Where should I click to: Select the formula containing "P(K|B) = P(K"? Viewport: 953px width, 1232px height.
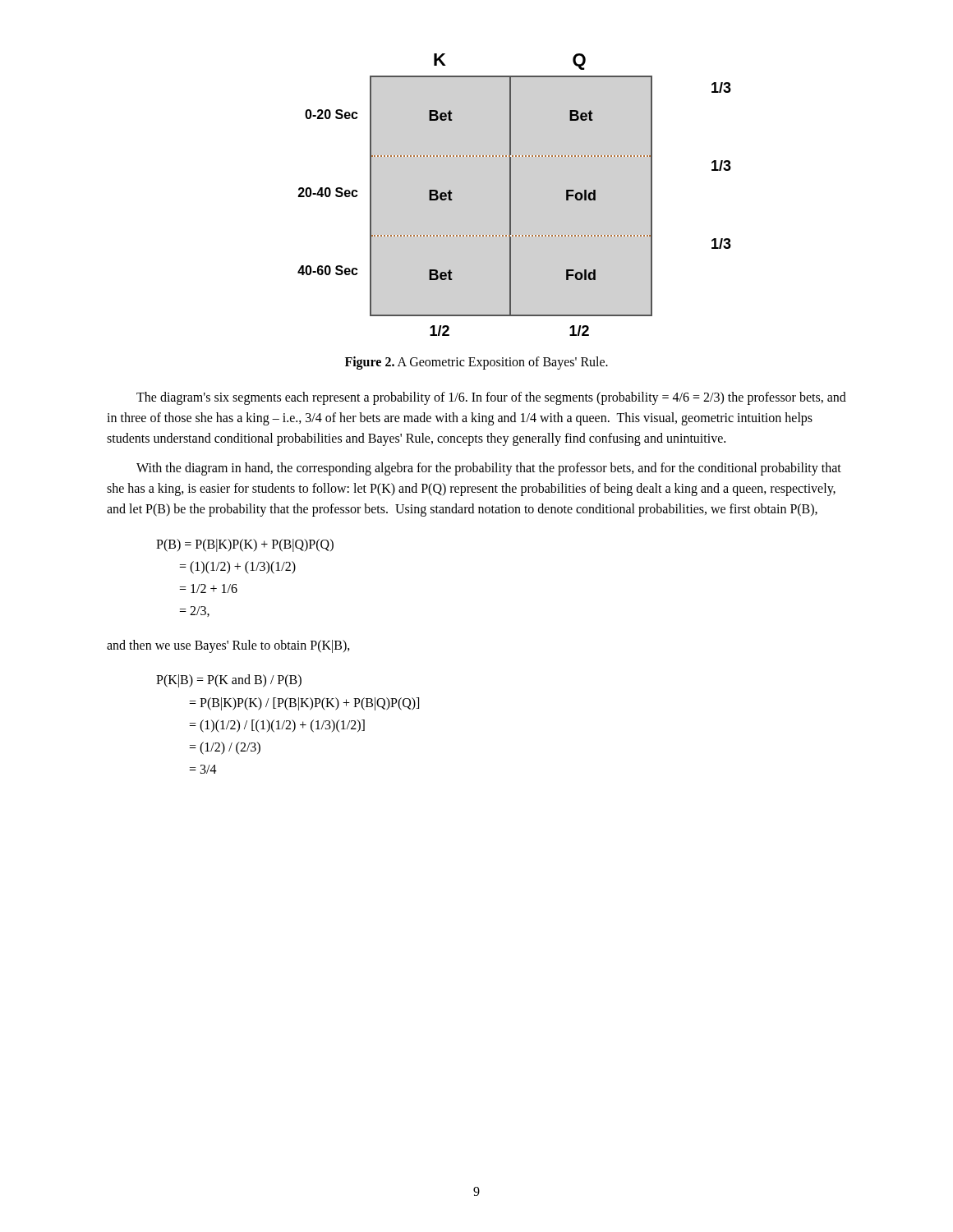[x=229, y=681]
